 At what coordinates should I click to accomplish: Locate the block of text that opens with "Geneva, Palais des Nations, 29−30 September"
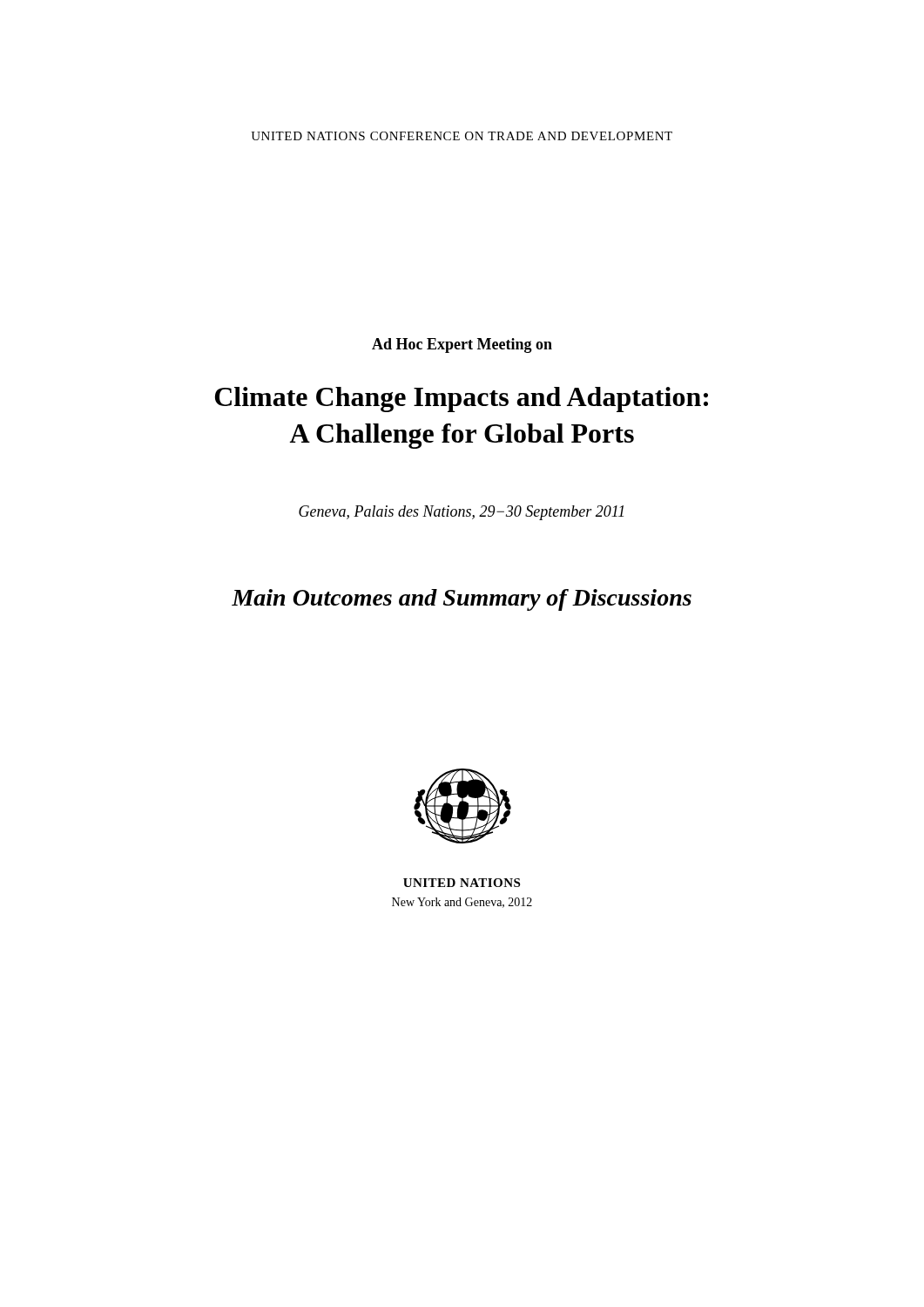(462, 511)
